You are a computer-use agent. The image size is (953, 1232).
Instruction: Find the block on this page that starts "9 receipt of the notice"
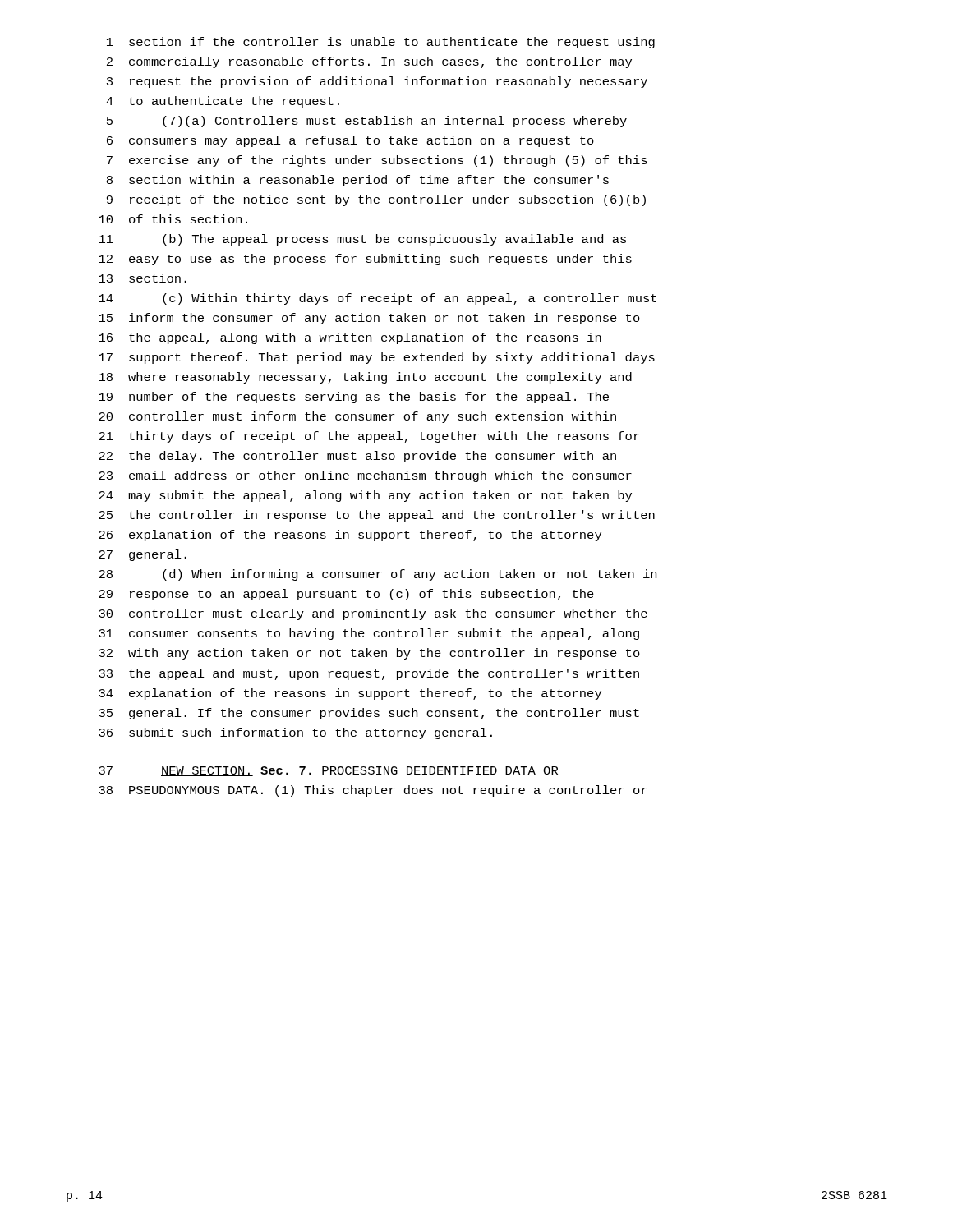(485, 201)
